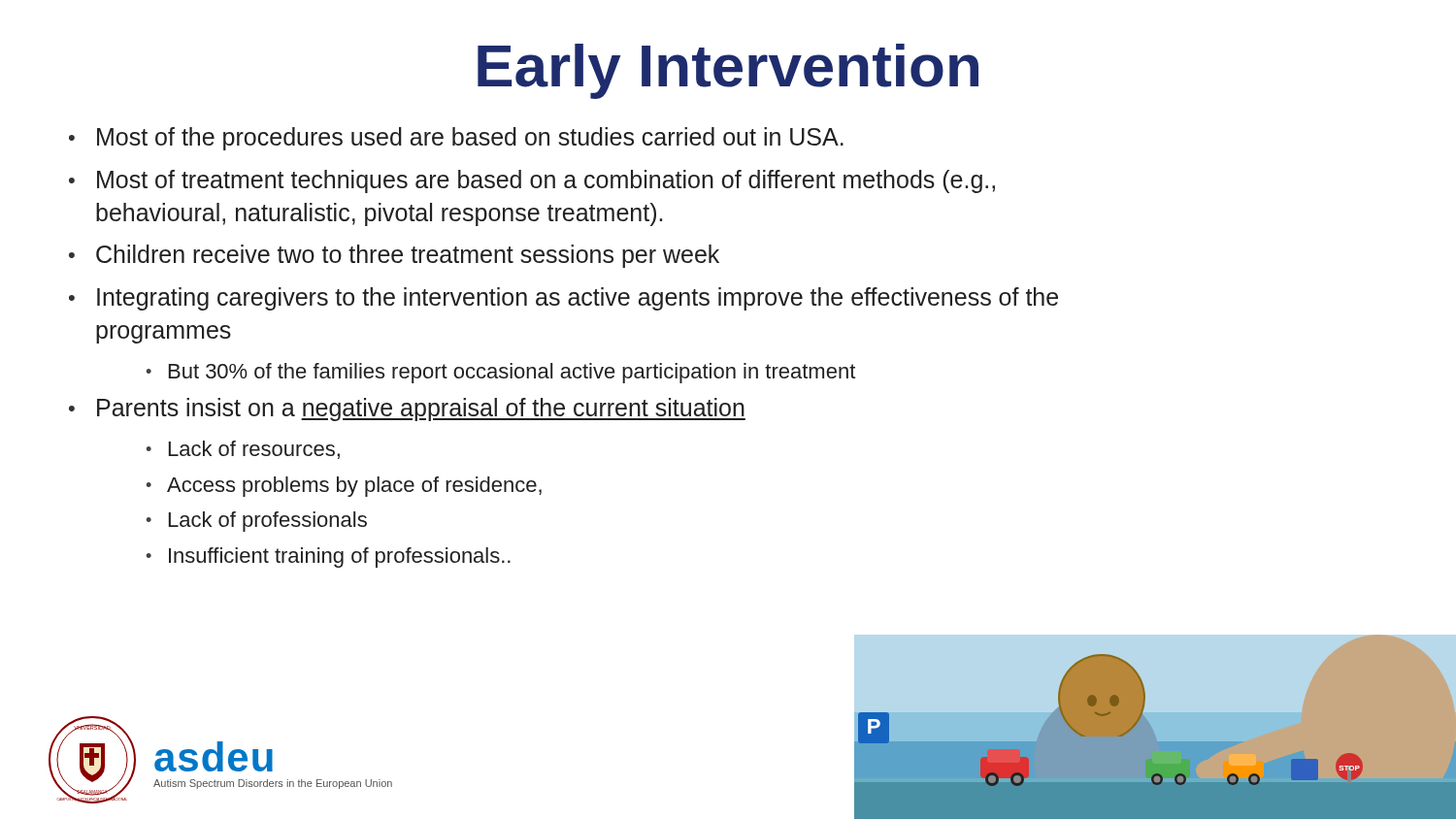Click on the list item that reads "• Most of treatment techniques are based"
The width and height of the screenshot is (1456, 819).
tap(533, 196)
